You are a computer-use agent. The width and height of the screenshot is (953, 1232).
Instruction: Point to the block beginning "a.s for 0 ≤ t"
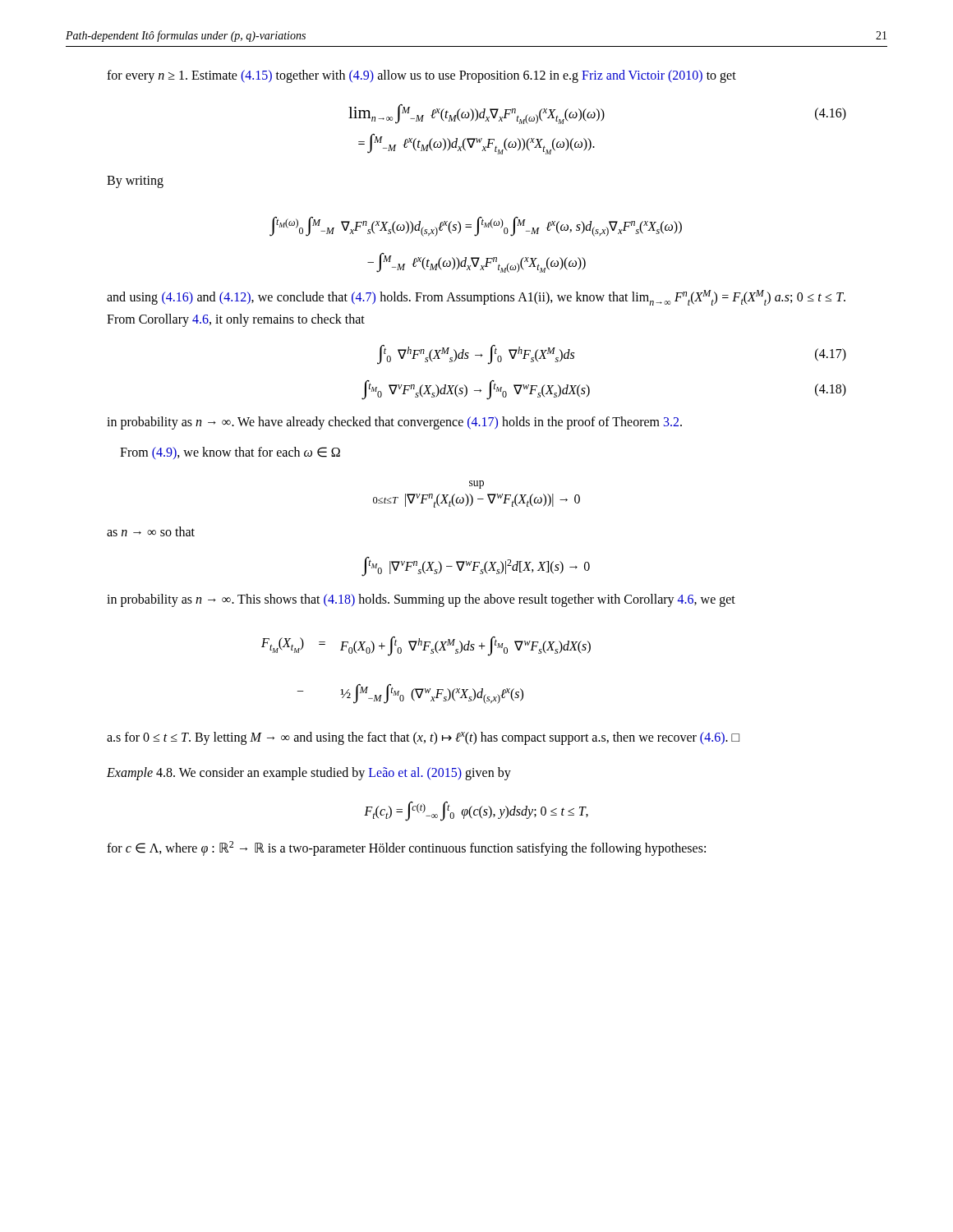pos(423,736)
